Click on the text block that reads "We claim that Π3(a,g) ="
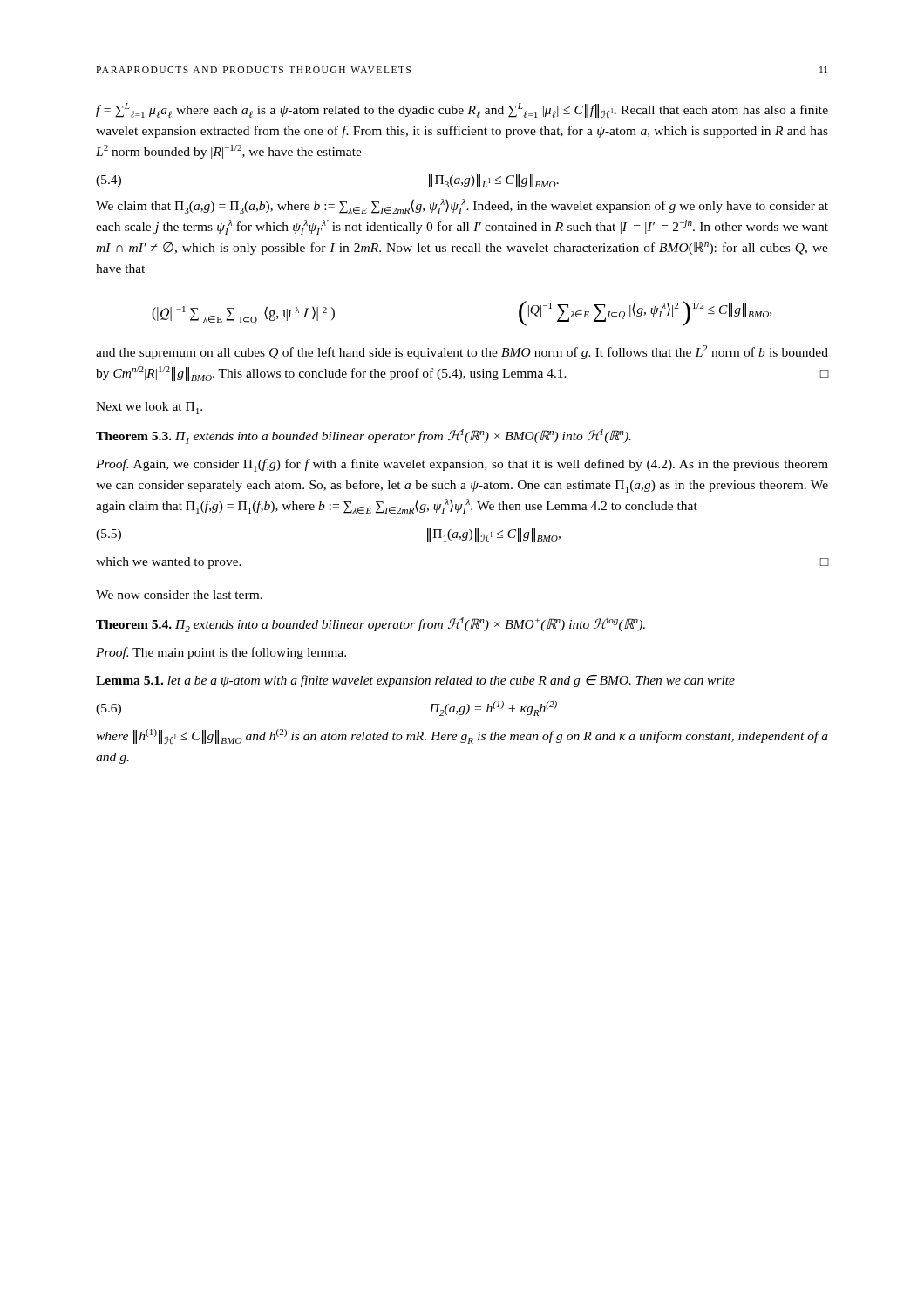The width and height of the screenshot is (924, 1308). pyautogui.click(x=462, y=236)
